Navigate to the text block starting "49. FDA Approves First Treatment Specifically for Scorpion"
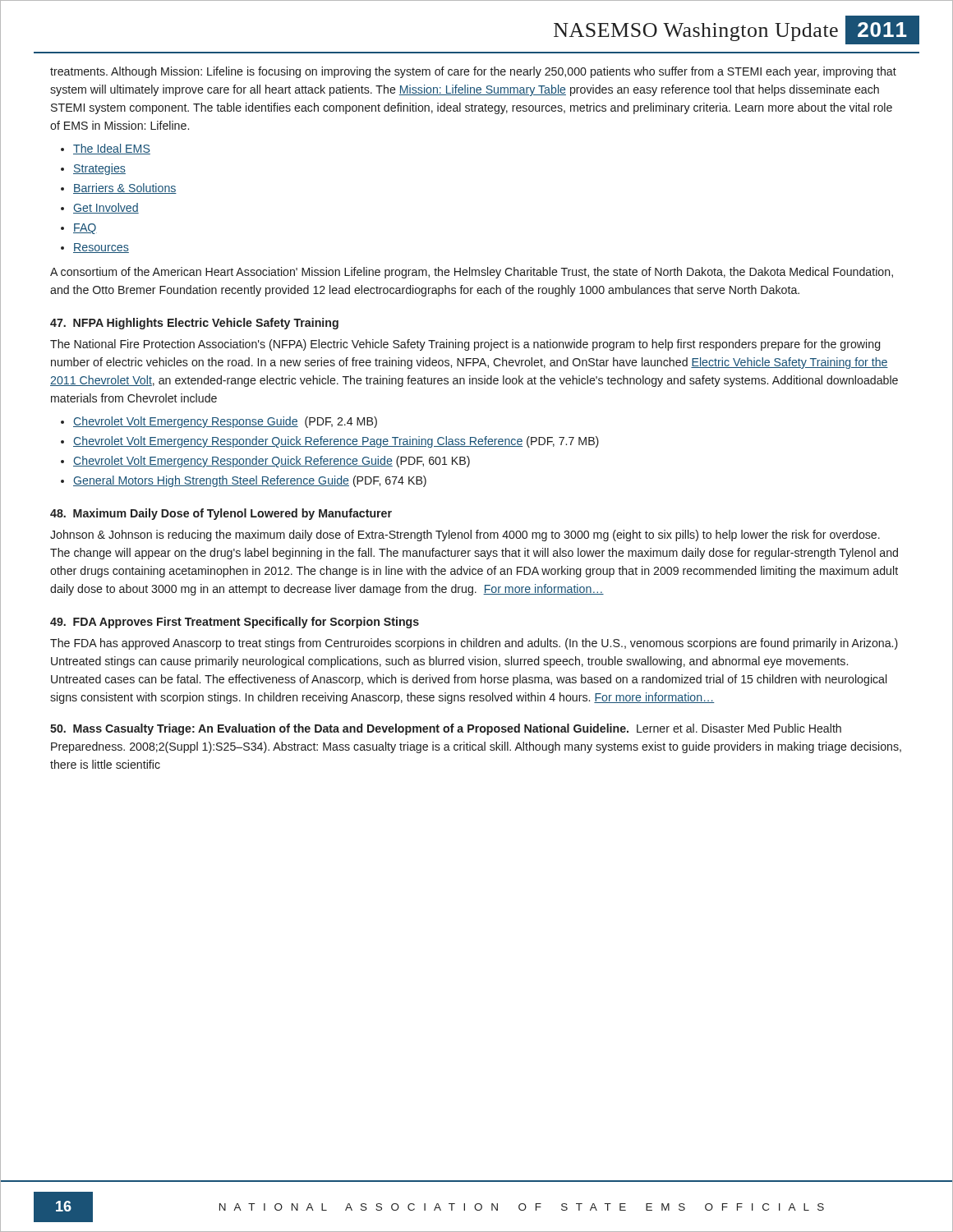 pos(235,622)
